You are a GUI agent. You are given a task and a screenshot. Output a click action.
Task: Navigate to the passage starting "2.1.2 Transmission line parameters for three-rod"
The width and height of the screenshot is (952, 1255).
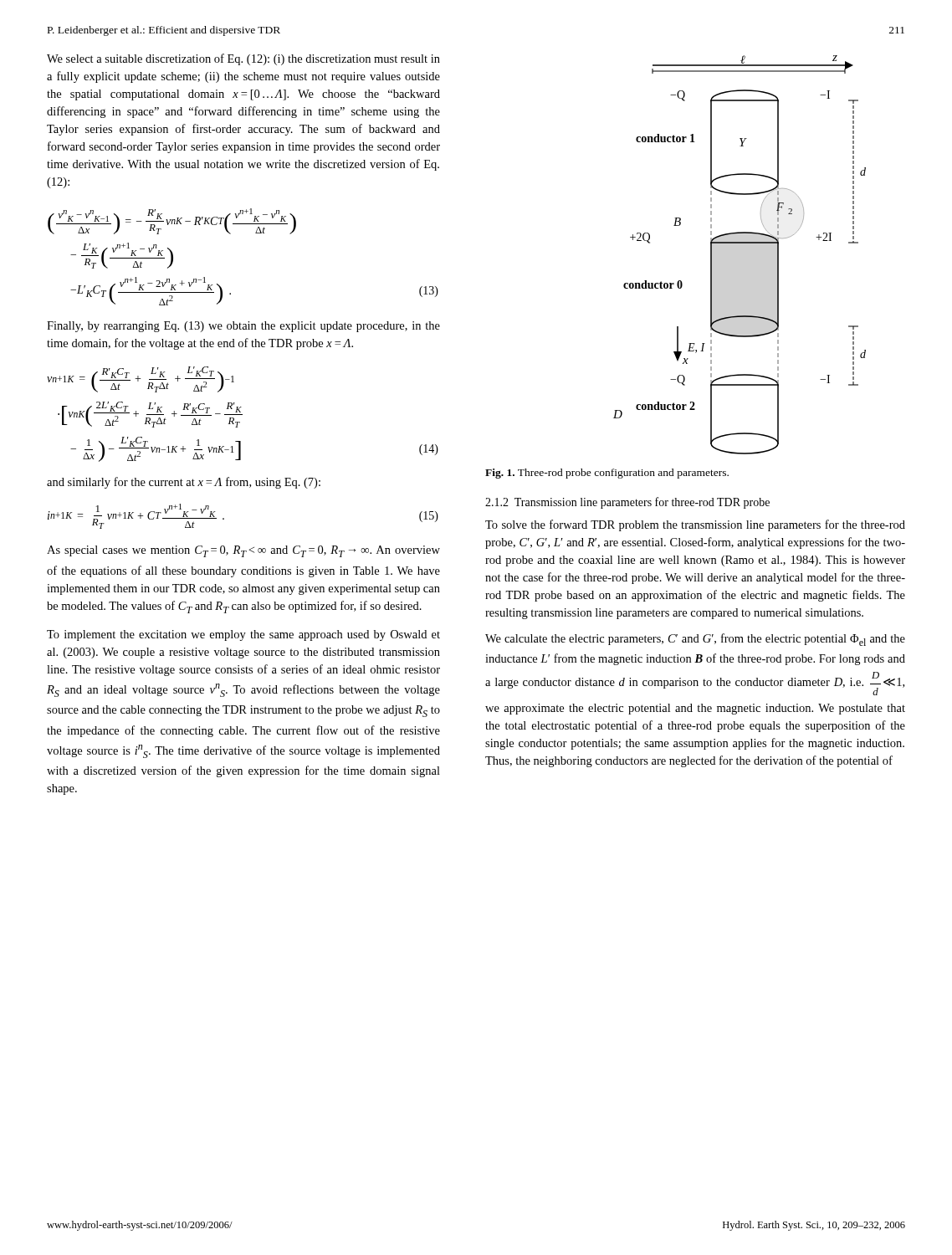click(628, 502)
